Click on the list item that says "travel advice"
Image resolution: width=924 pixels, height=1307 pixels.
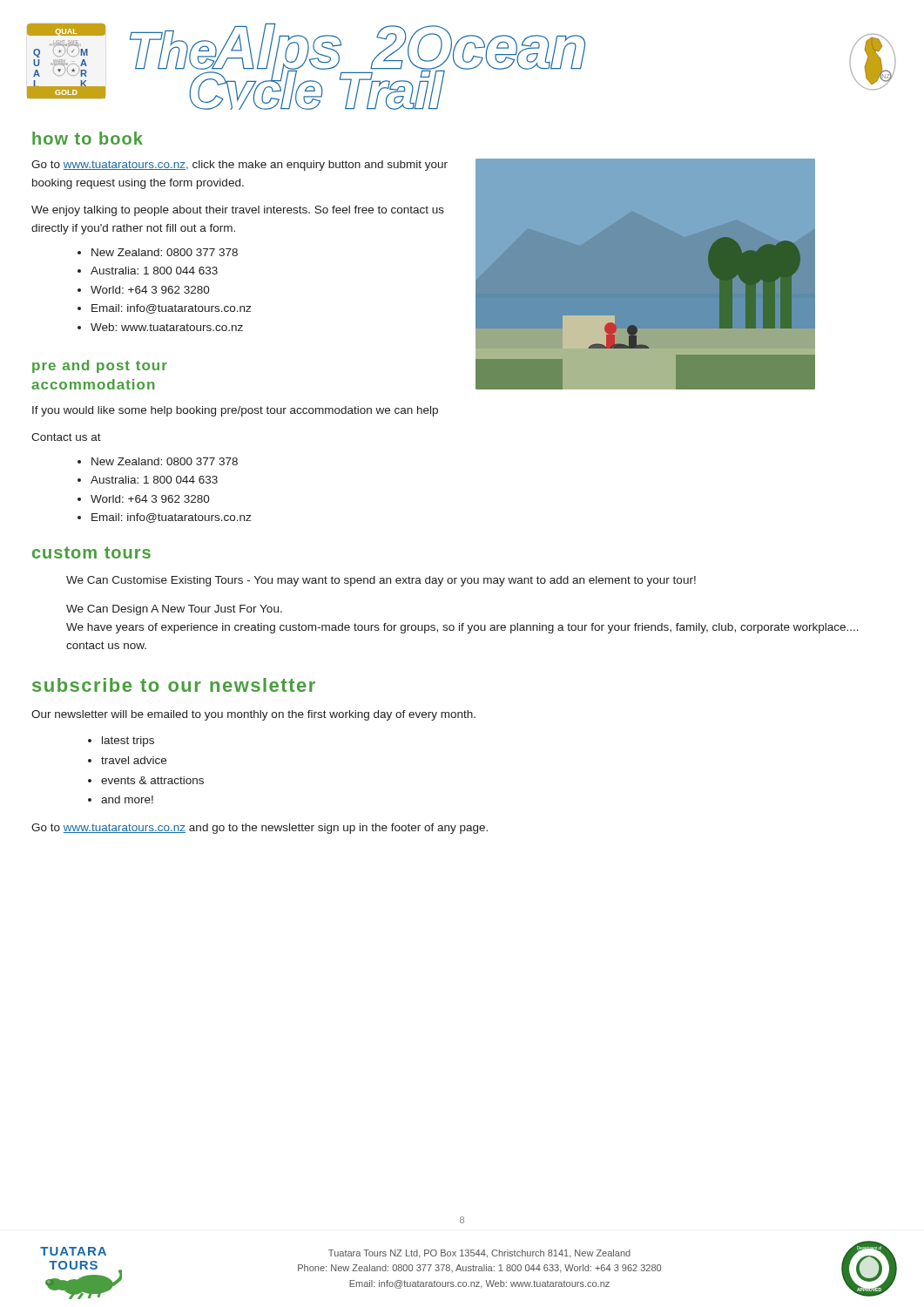[134, 760]
